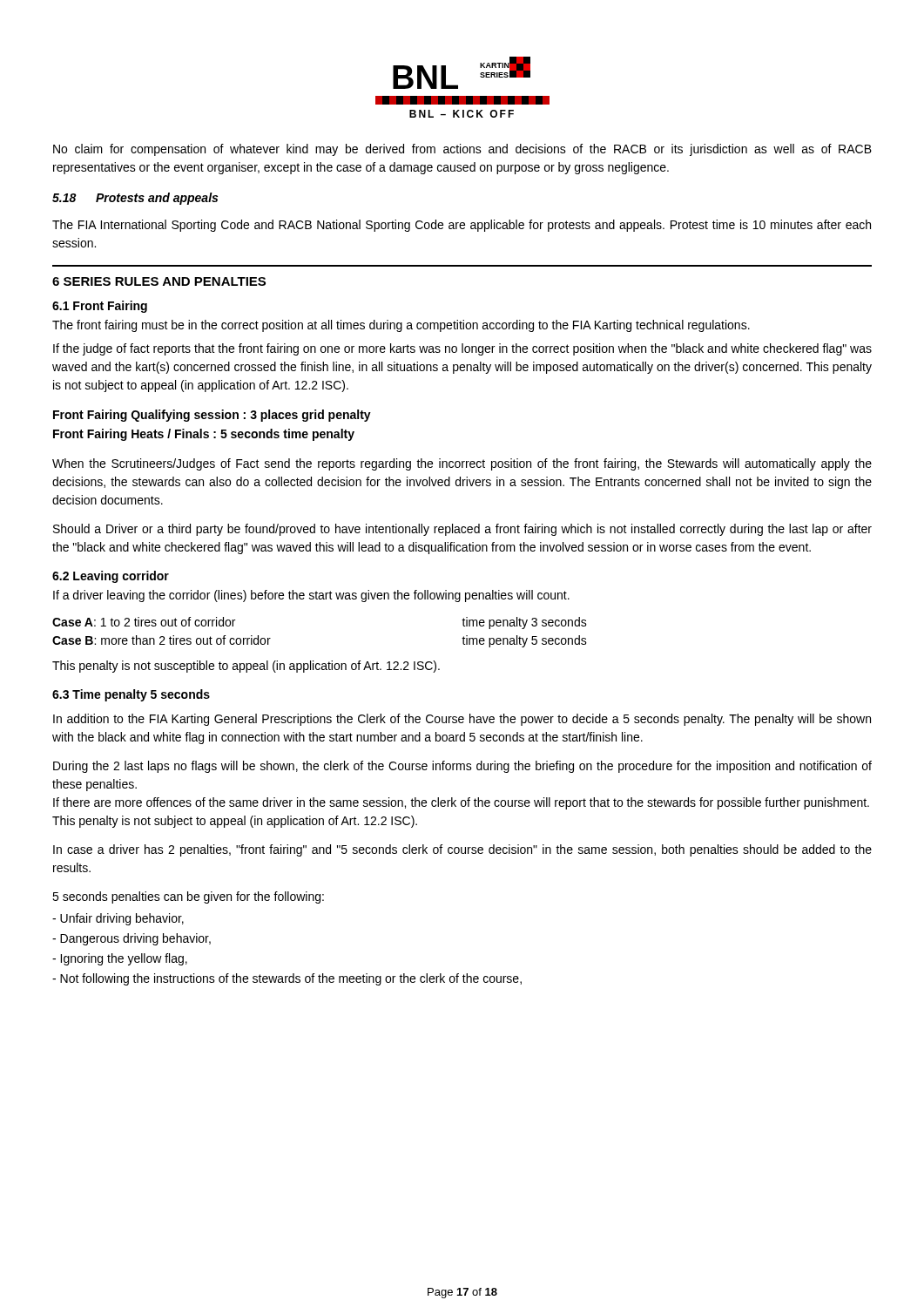Find "6 SERIES RULES AND PENALTIES" on this page
The image size is (924, 1307).
click(x=159, y=281)
